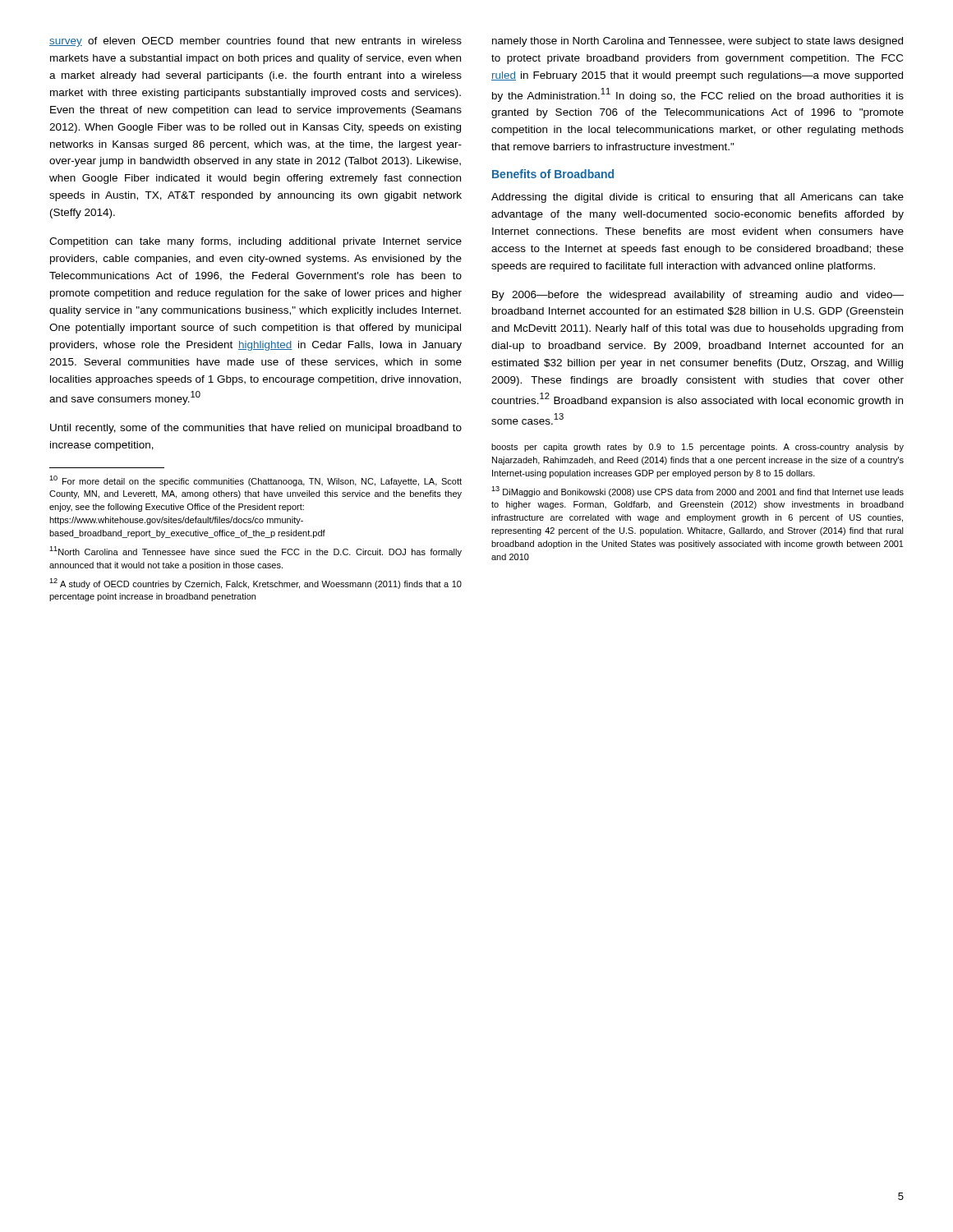Find the passage starting "Competition can take many forms, including additional"
Image resolution: width=953 pixels, height=1232 pixels.
tap(255, 320)
